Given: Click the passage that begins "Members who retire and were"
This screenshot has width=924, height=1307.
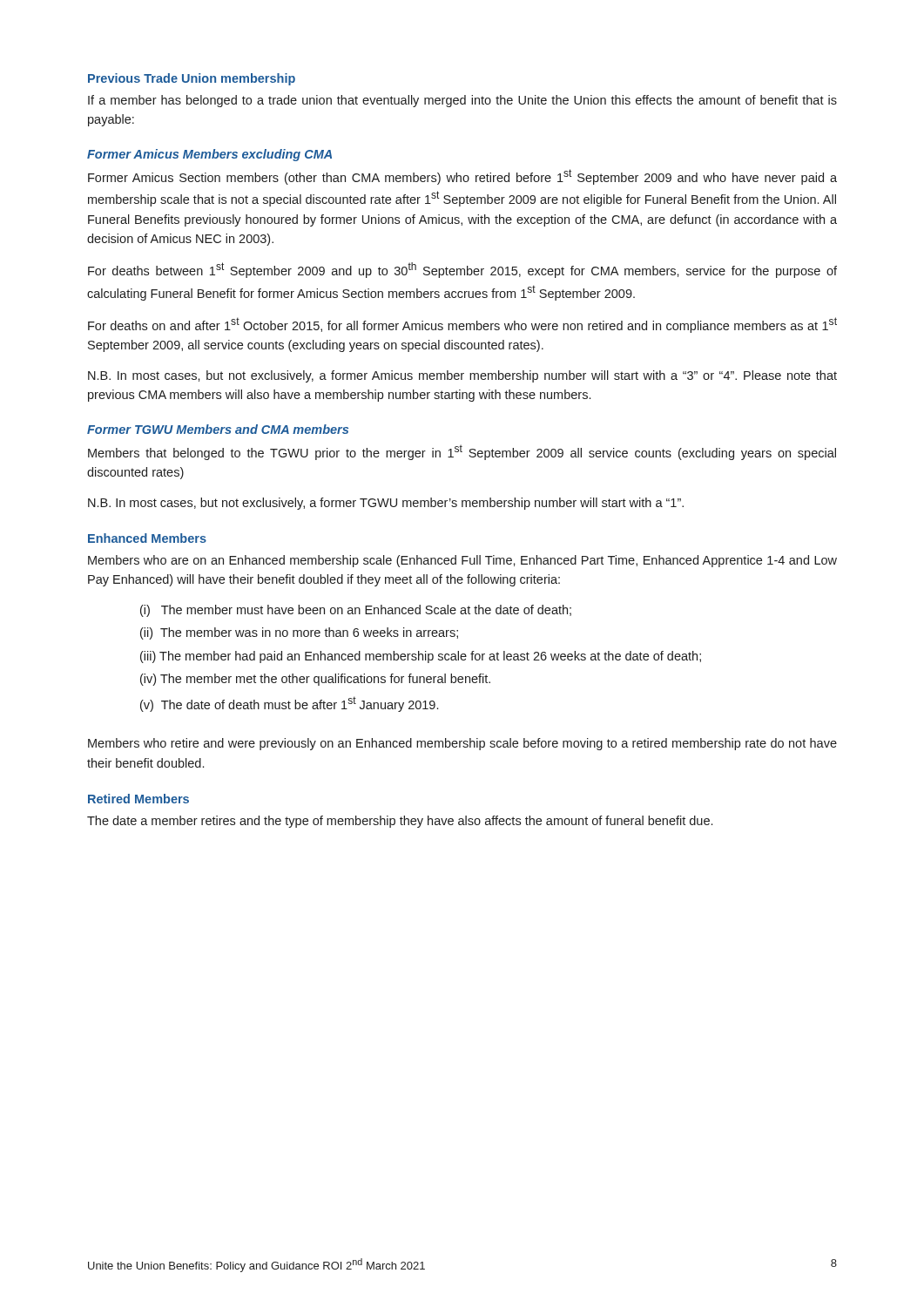Looking at the screenshot, I should point(462,753).
